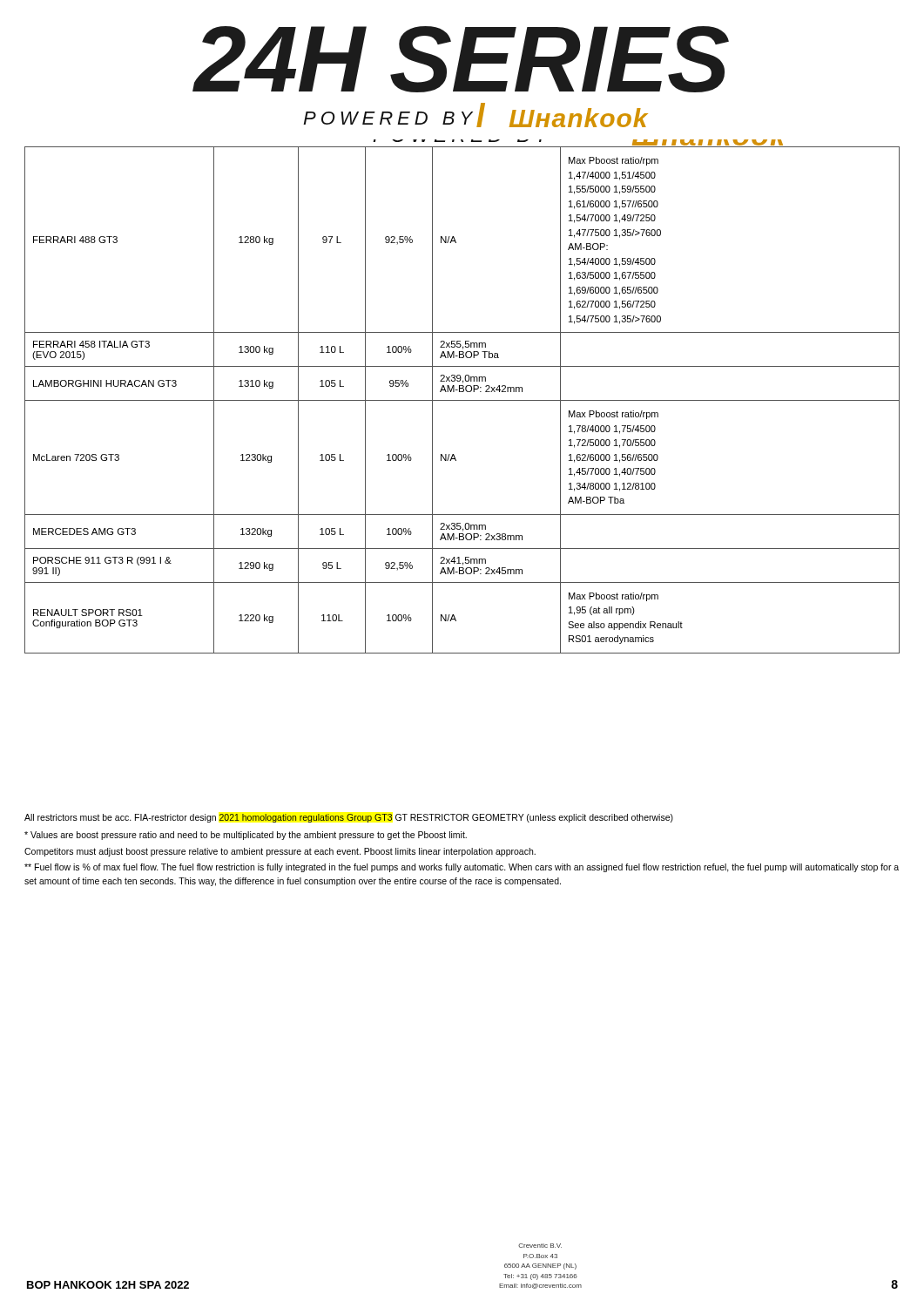Viewport: 924px width, 1307px height.
Task: Point to the block beginning "Competitors must adjust boost pressure relative to"
Action: [x=280, y=851]
